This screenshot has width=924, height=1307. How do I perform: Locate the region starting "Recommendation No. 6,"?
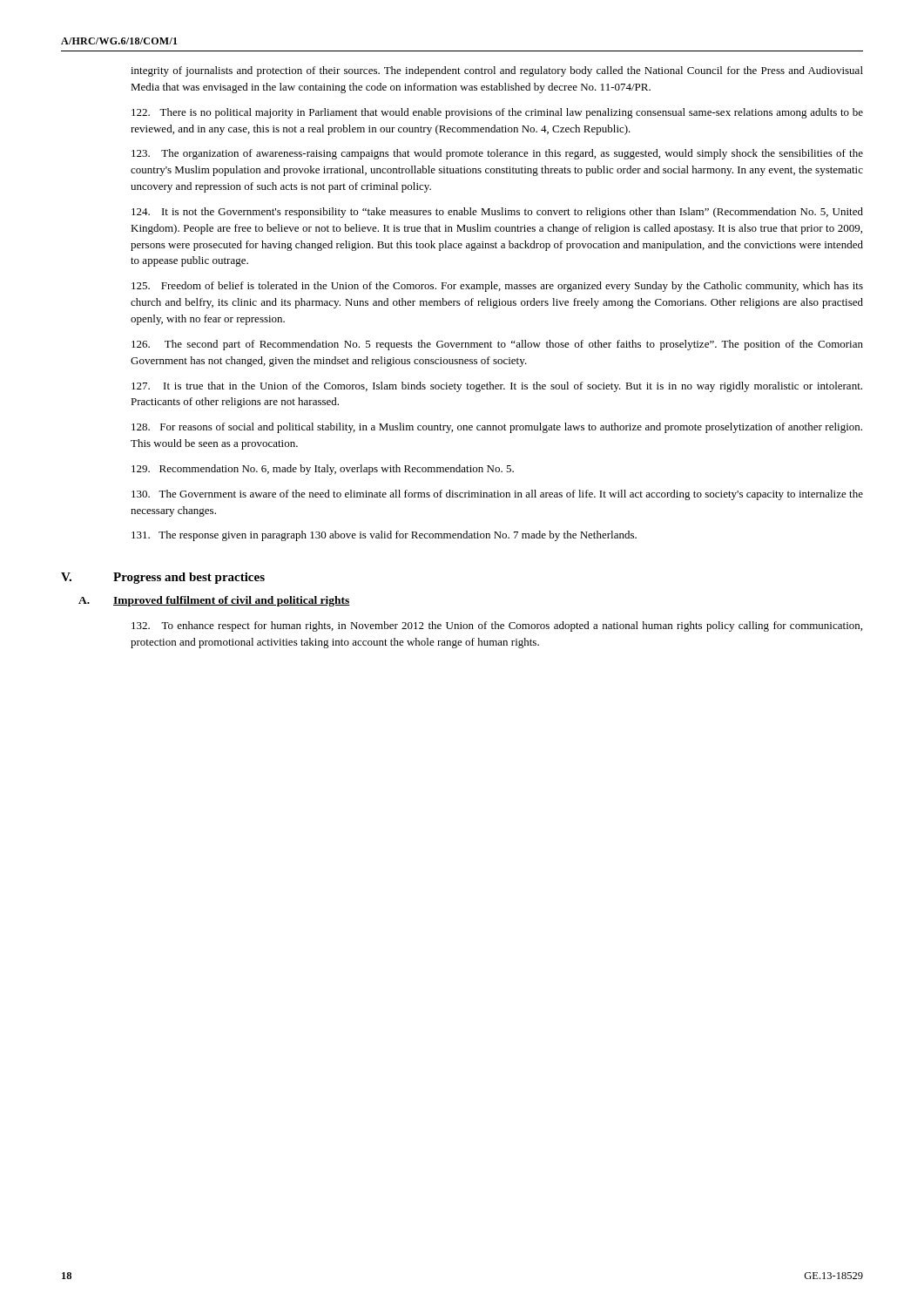pyautogui.click(x=323, y=468)
